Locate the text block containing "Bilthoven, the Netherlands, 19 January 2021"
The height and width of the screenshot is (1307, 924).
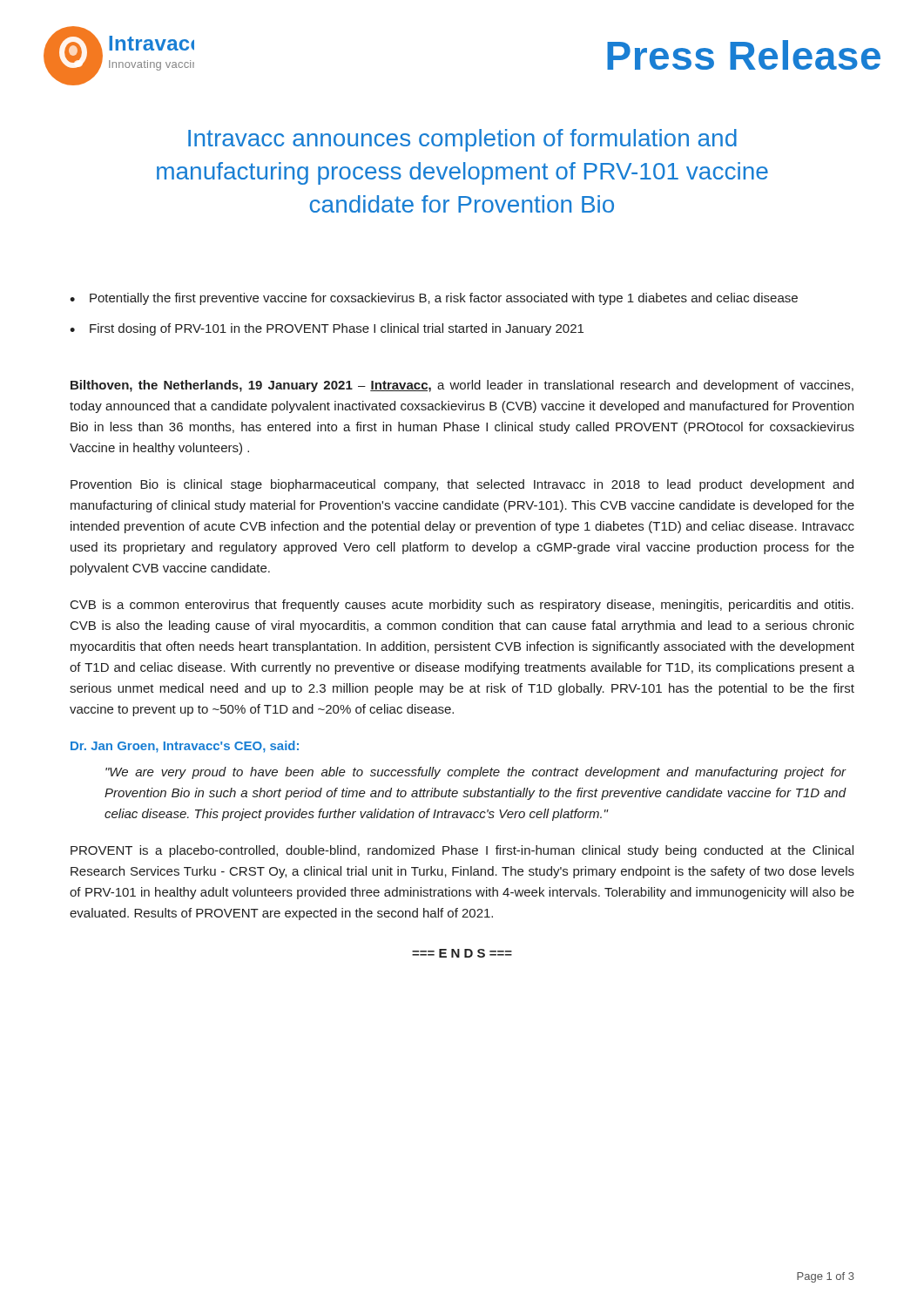(462, 416)
